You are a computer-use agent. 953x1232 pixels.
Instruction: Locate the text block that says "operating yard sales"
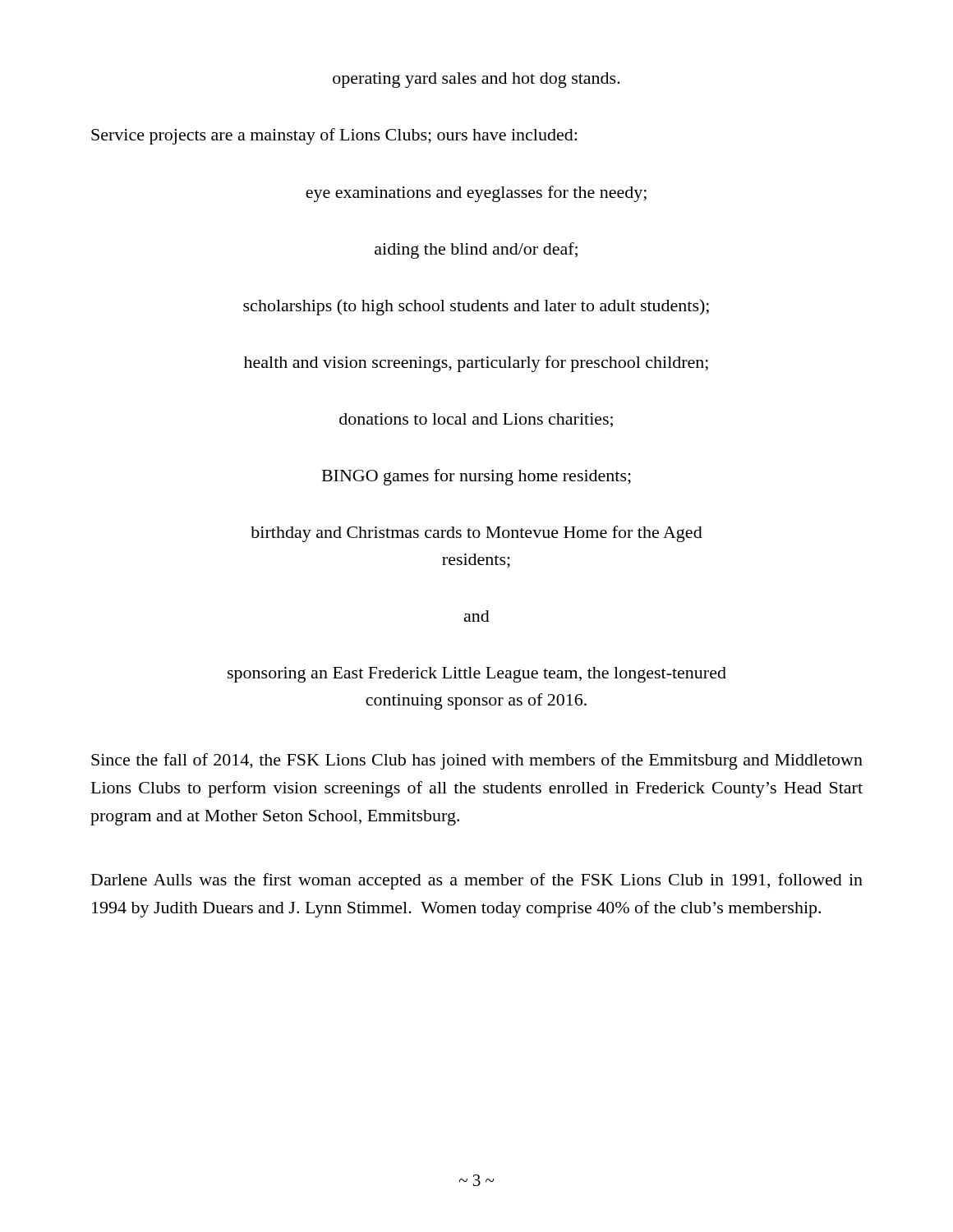476,78
